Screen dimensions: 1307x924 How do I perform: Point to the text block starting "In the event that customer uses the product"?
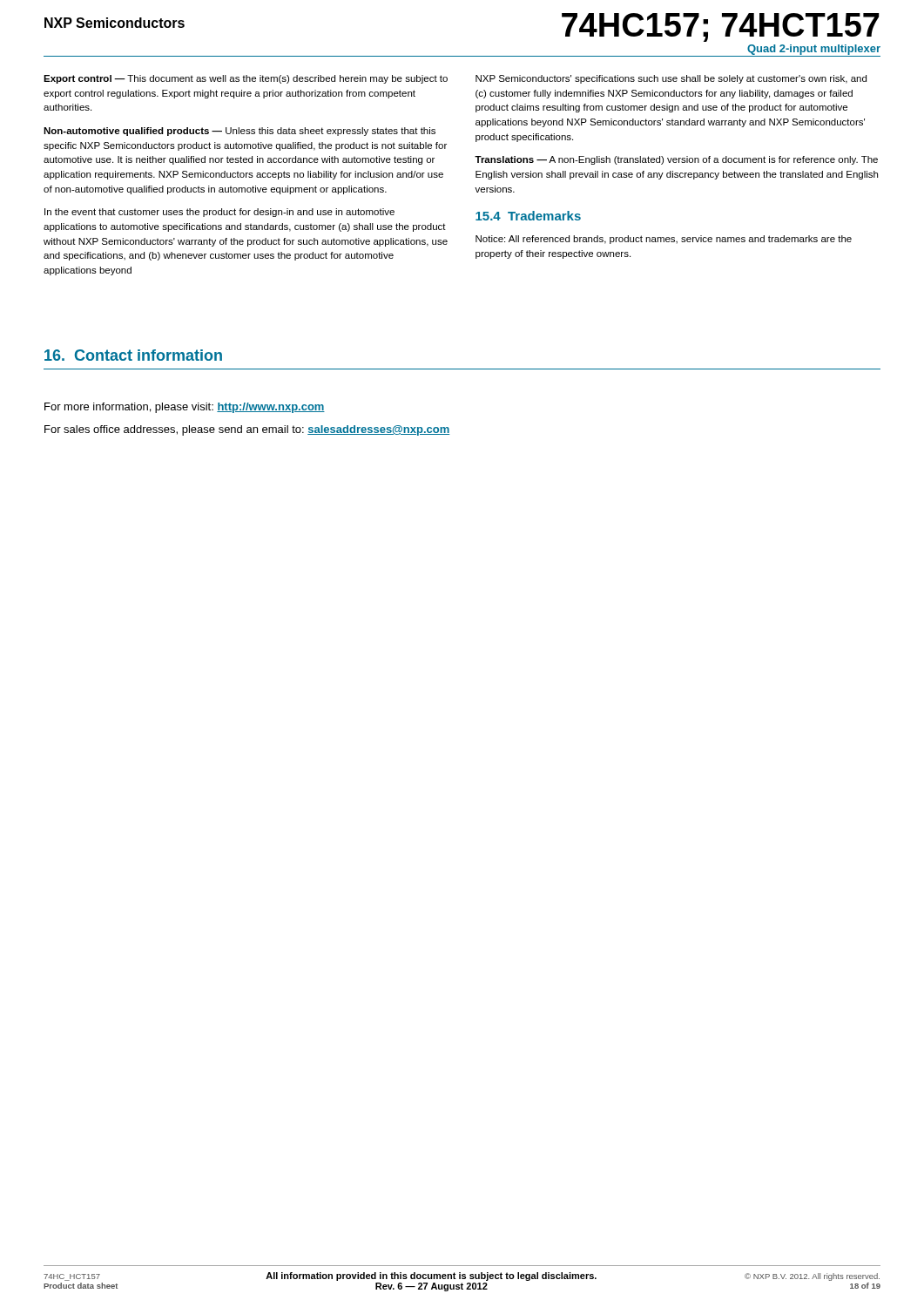(246, 241)
